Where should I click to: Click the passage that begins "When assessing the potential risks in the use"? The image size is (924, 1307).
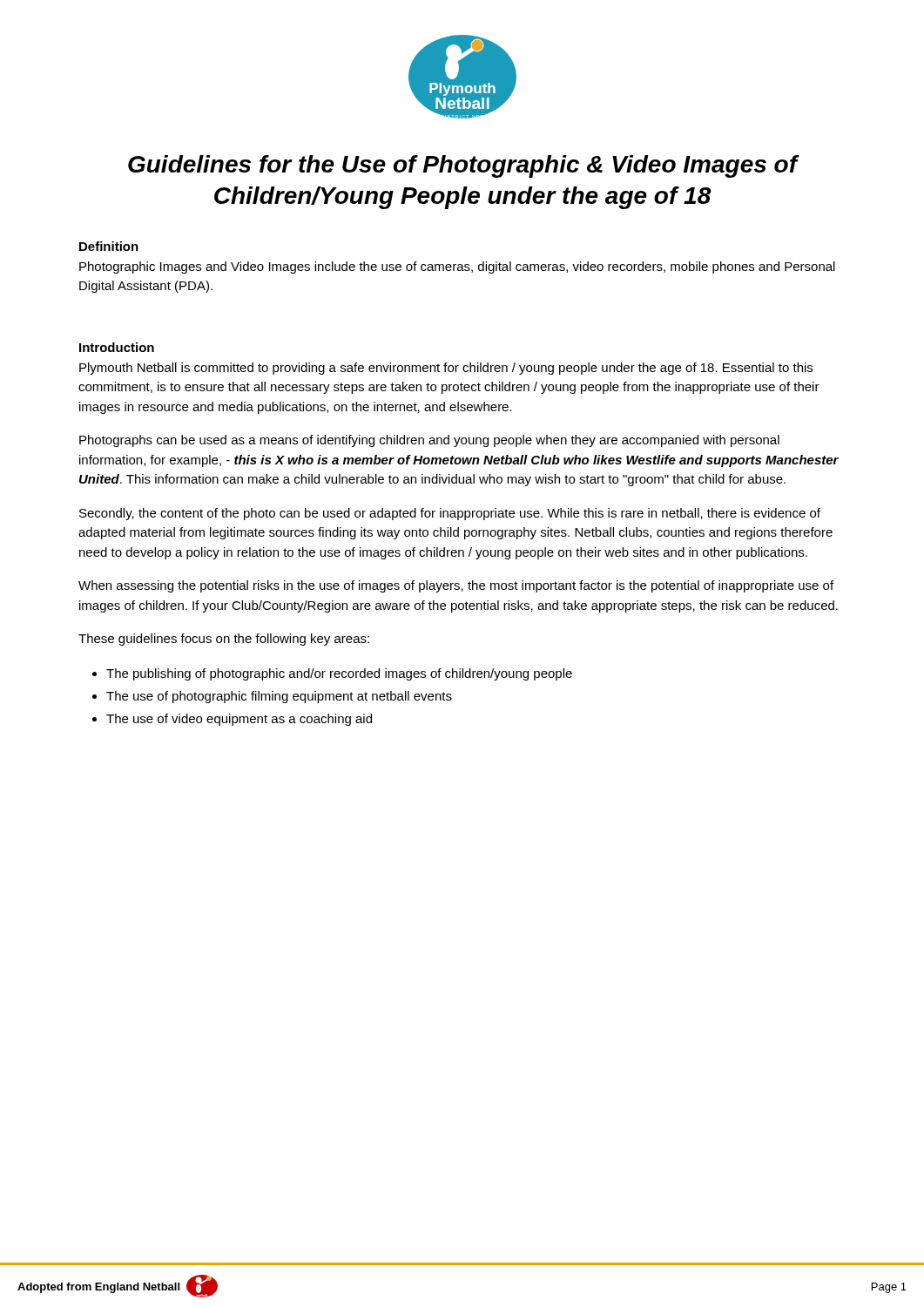click(x=458, y=595)
